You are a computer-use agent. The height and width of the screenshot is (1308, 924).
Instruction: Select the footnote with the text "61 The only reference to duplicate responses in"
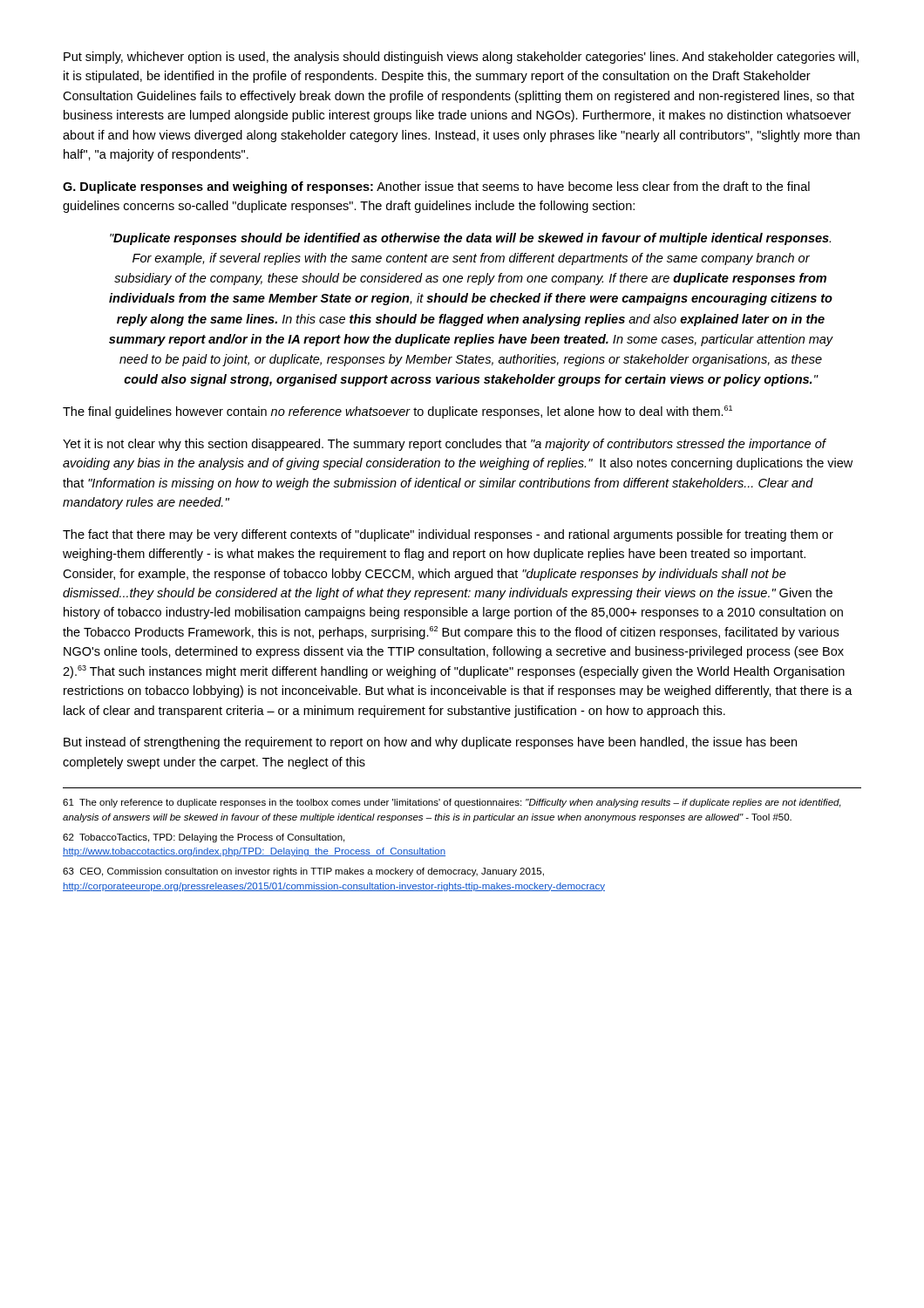coord(452,810)
